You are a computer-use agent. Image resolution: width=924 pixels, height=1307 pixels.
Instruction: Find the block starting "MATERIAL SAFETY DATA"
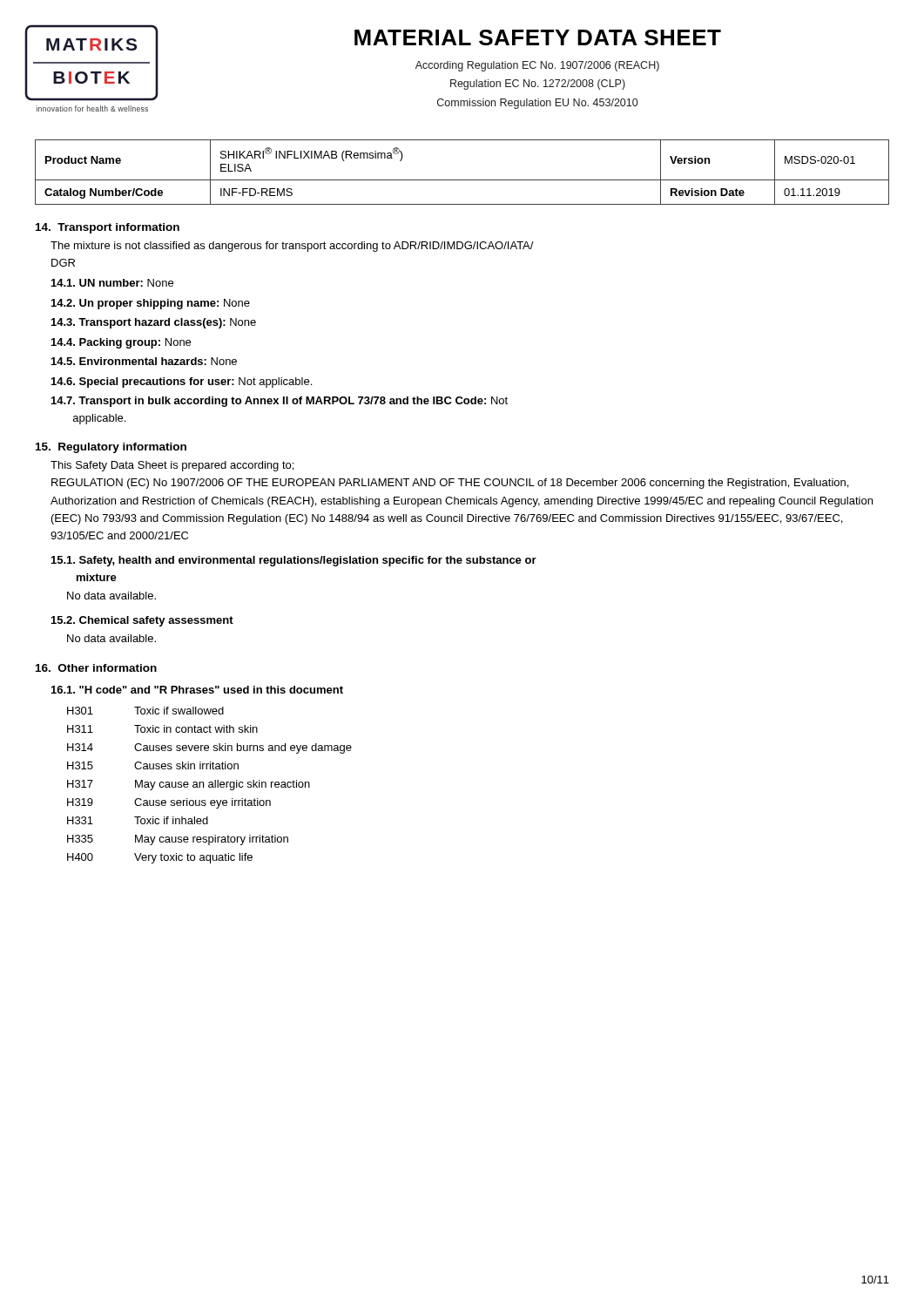tap(537, 38)
